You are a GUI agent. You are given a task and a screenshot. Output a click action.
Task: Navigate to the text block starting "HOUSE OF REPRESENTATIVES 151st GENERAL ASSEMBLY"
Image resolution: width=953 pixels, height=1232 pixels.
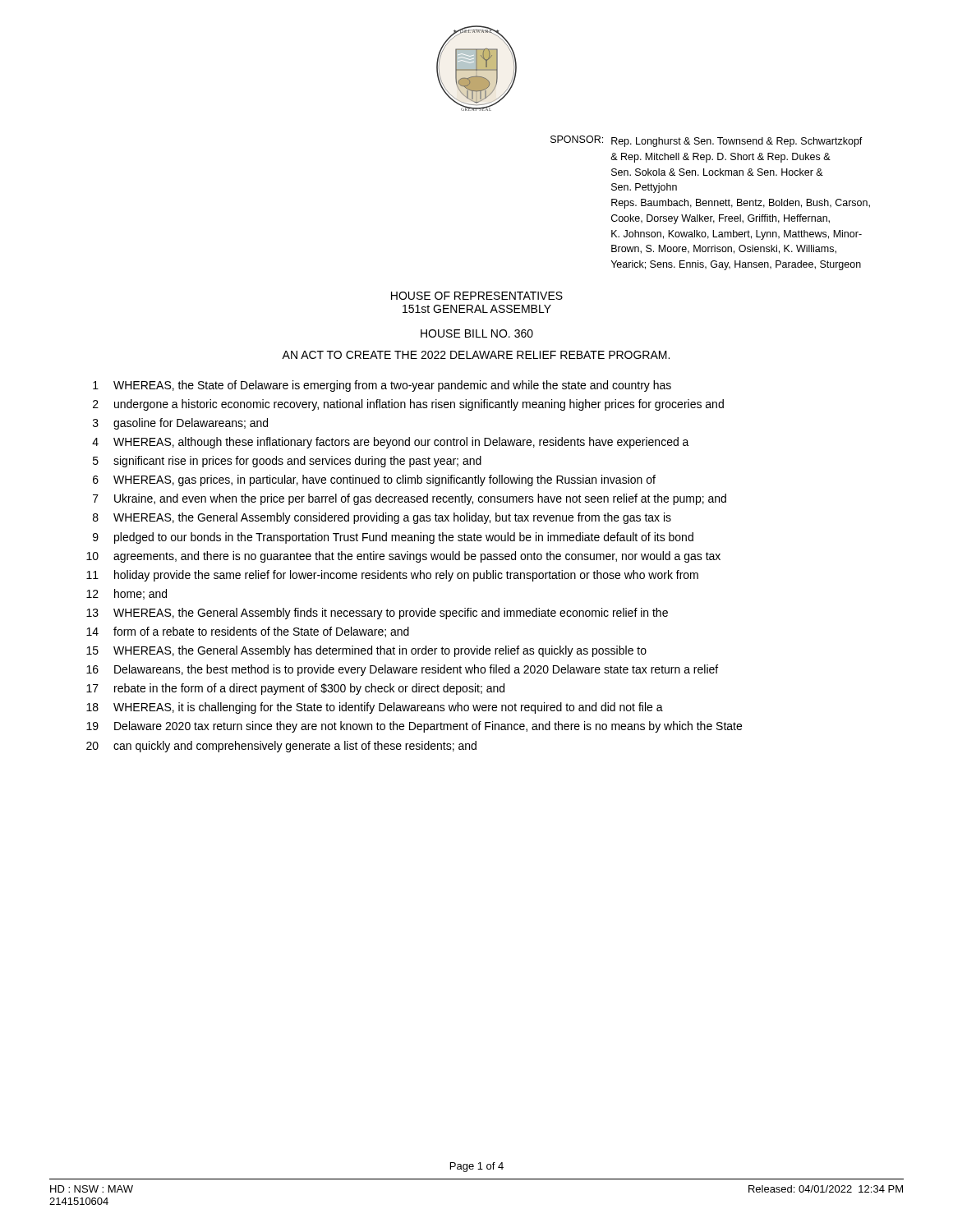(x=476, y=302)
